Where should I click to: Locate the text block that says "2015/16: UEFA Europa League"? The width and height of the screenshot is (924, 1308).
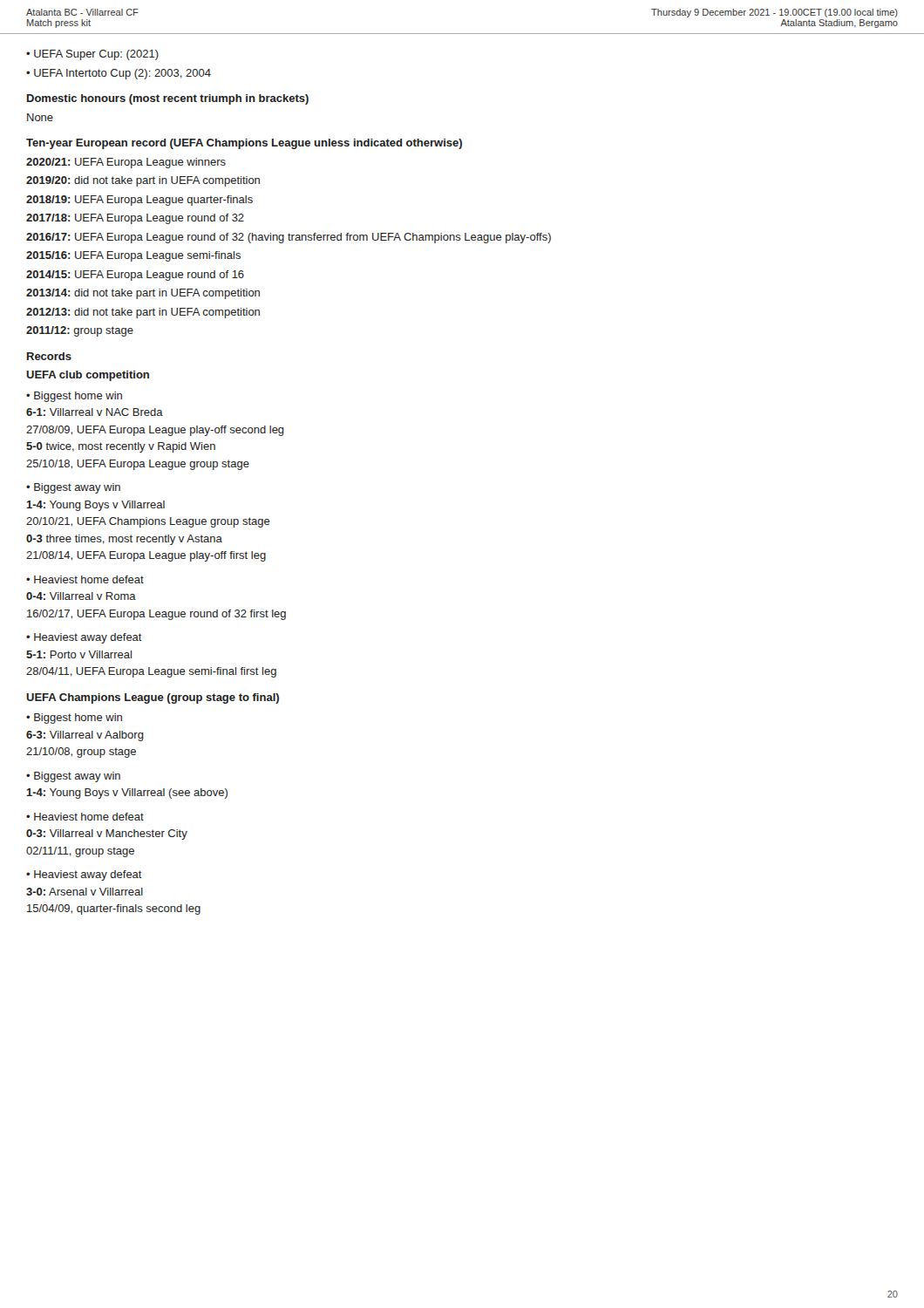tap(134, 255)
